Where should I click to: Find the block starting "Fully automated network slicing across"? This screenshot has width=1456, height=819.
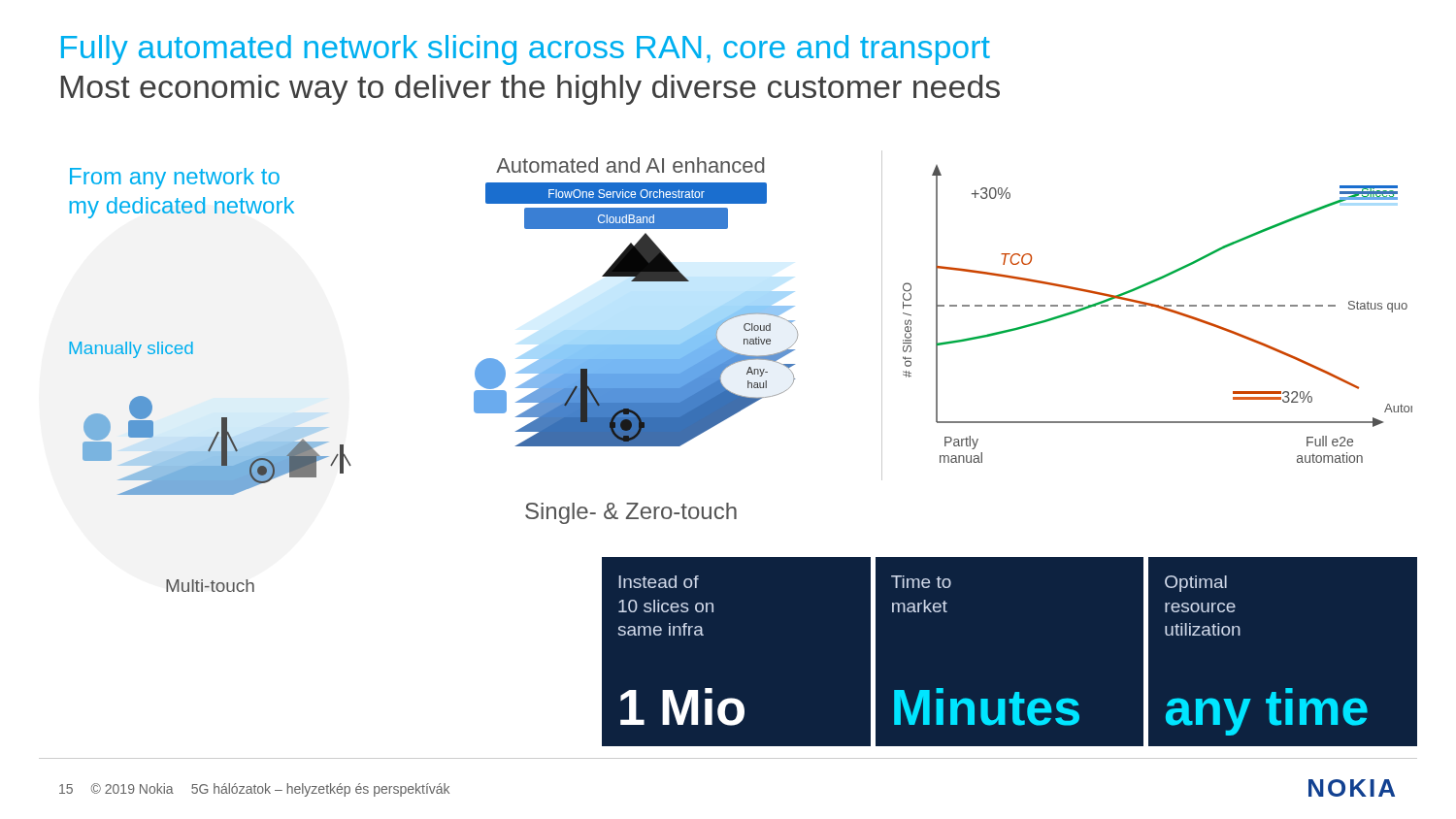point(728,67)
